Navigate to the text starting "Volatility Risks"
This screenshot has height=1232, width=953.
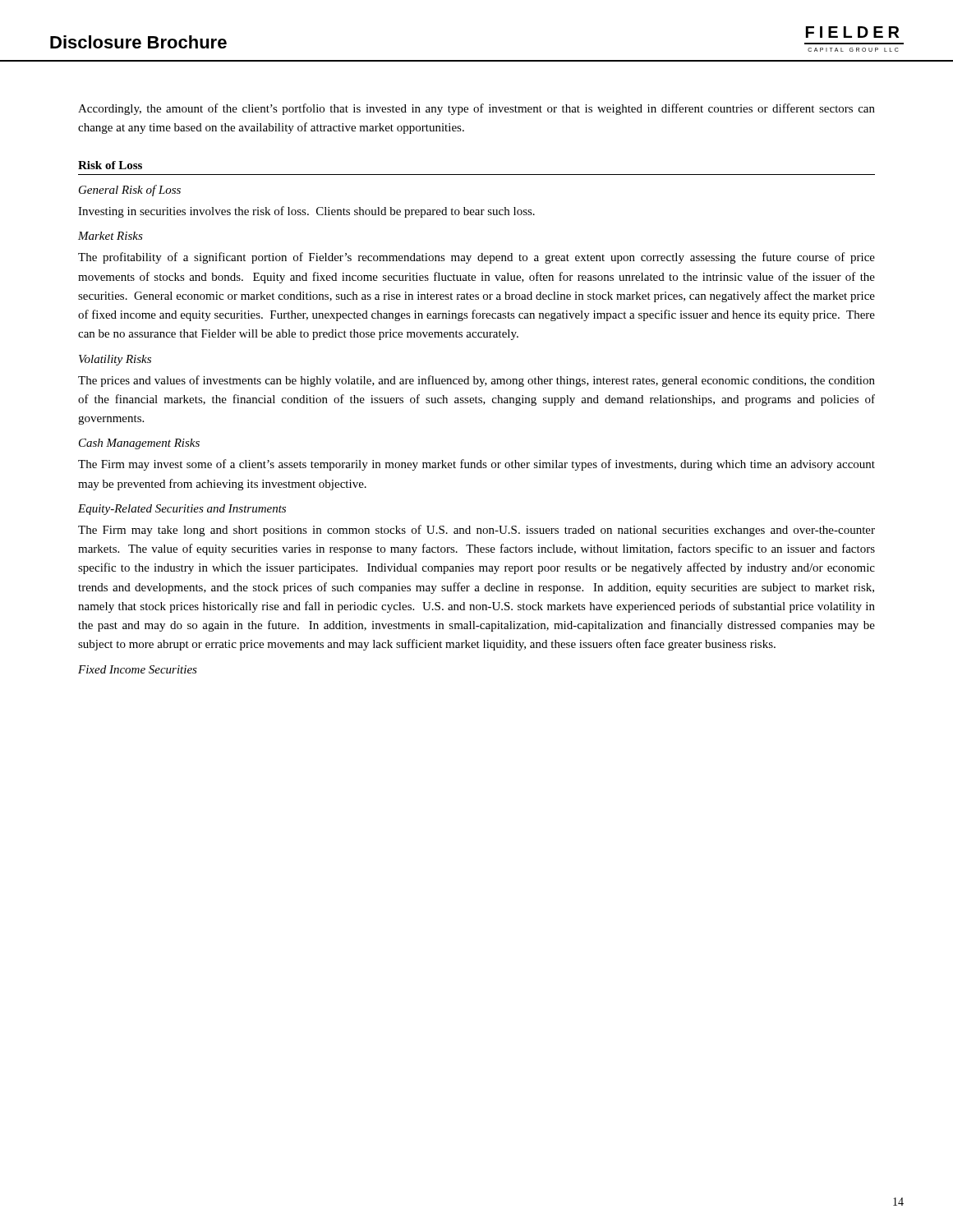click(x=115, y=359)
